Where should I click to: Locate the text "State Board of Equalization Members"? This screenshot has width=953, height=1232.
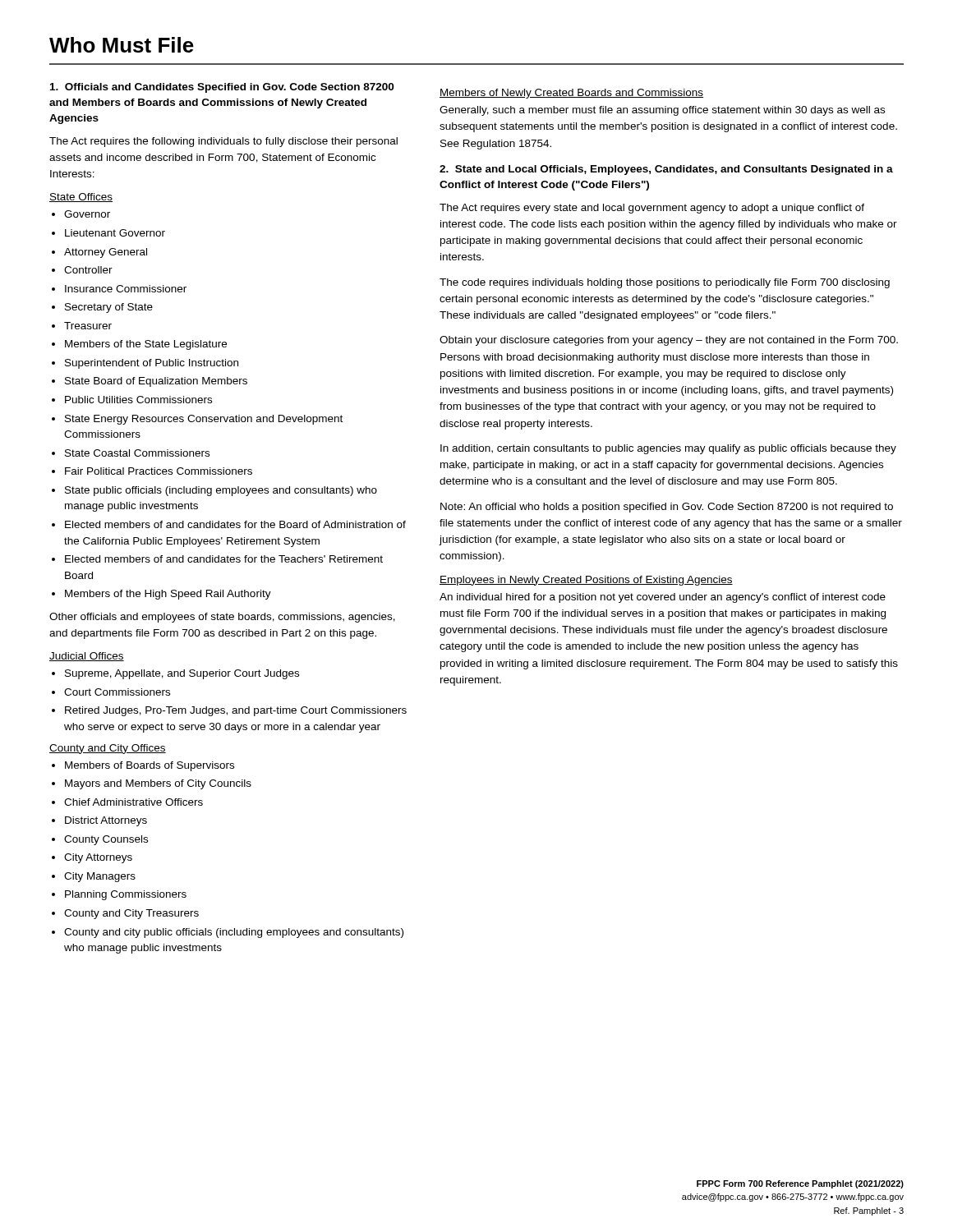[156, 381]
